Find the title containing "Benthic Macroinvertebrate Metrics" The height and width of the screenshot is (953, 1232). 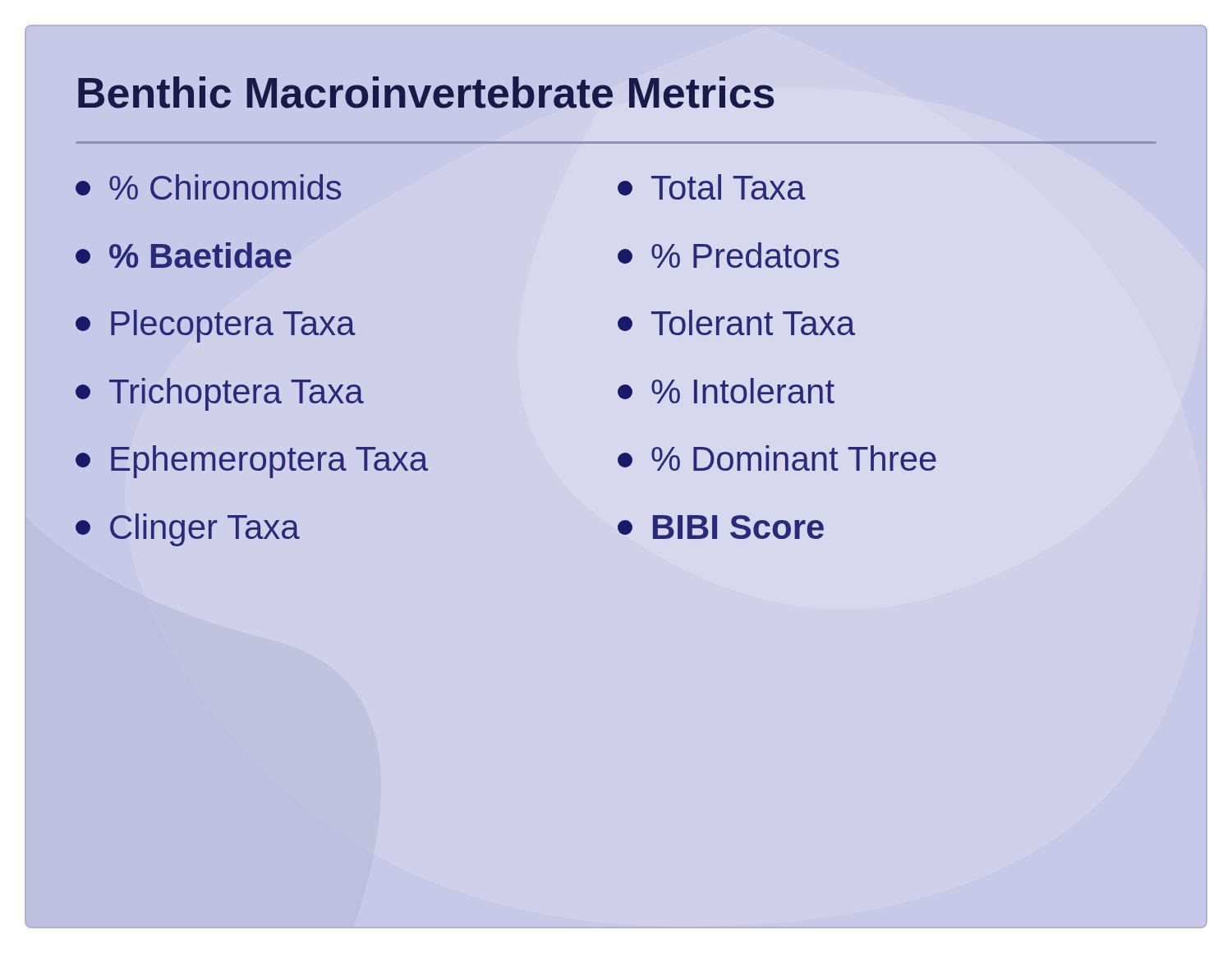tap(608, 93)
